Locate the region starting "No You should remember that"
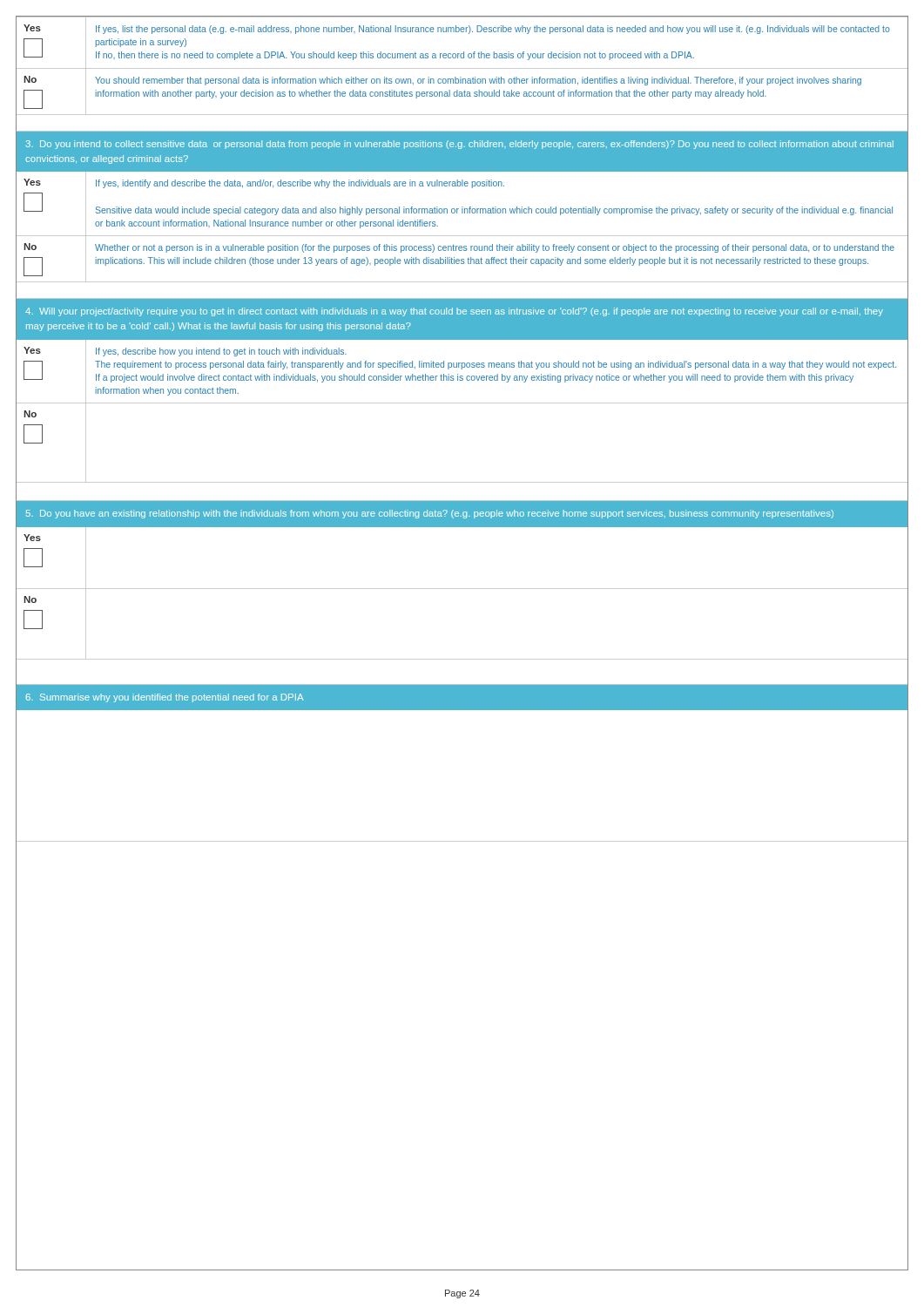 point(462,91)
